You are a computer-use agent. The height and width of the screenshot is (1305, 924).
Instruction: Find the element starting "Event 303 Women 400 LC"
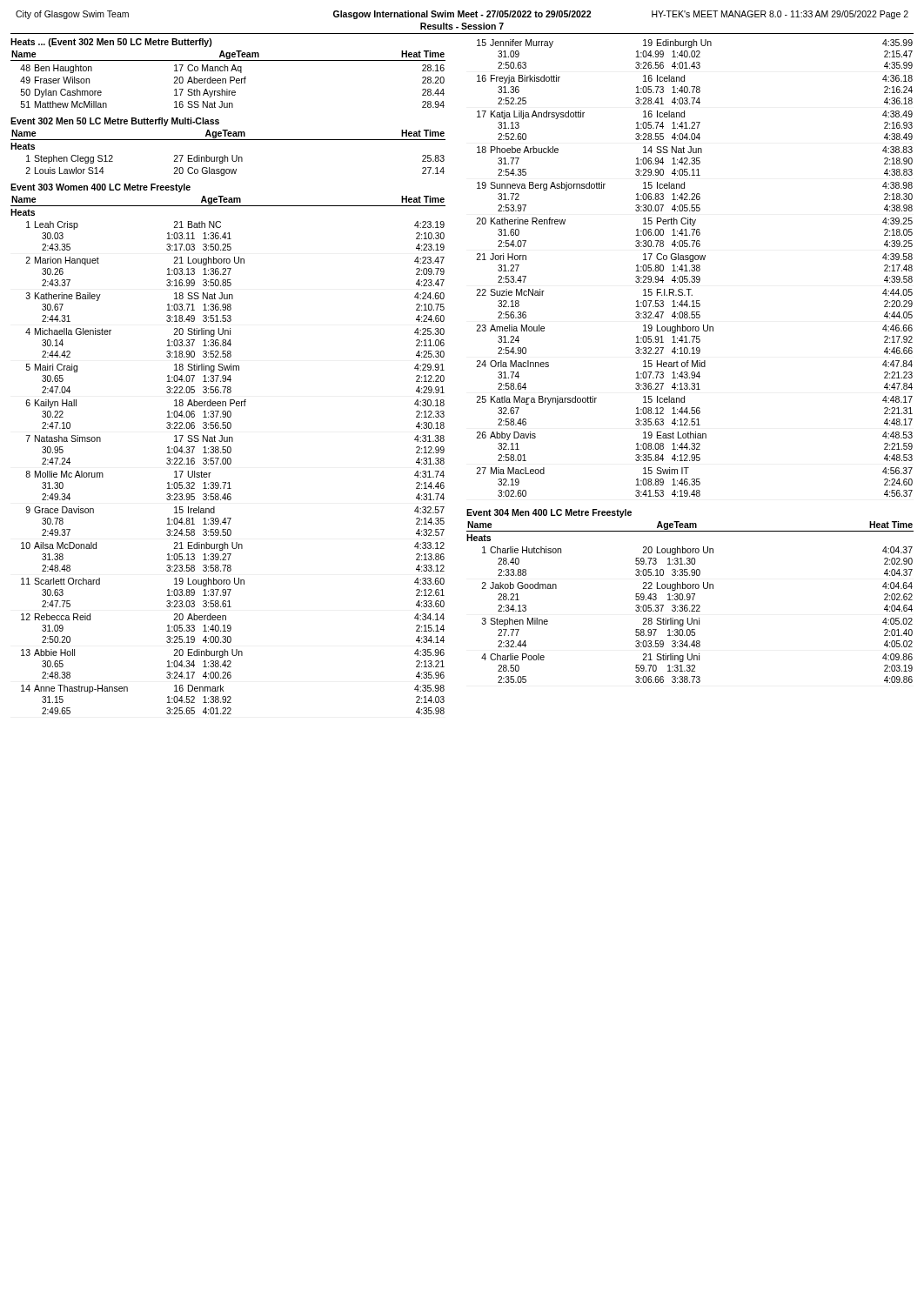(100, 187)
